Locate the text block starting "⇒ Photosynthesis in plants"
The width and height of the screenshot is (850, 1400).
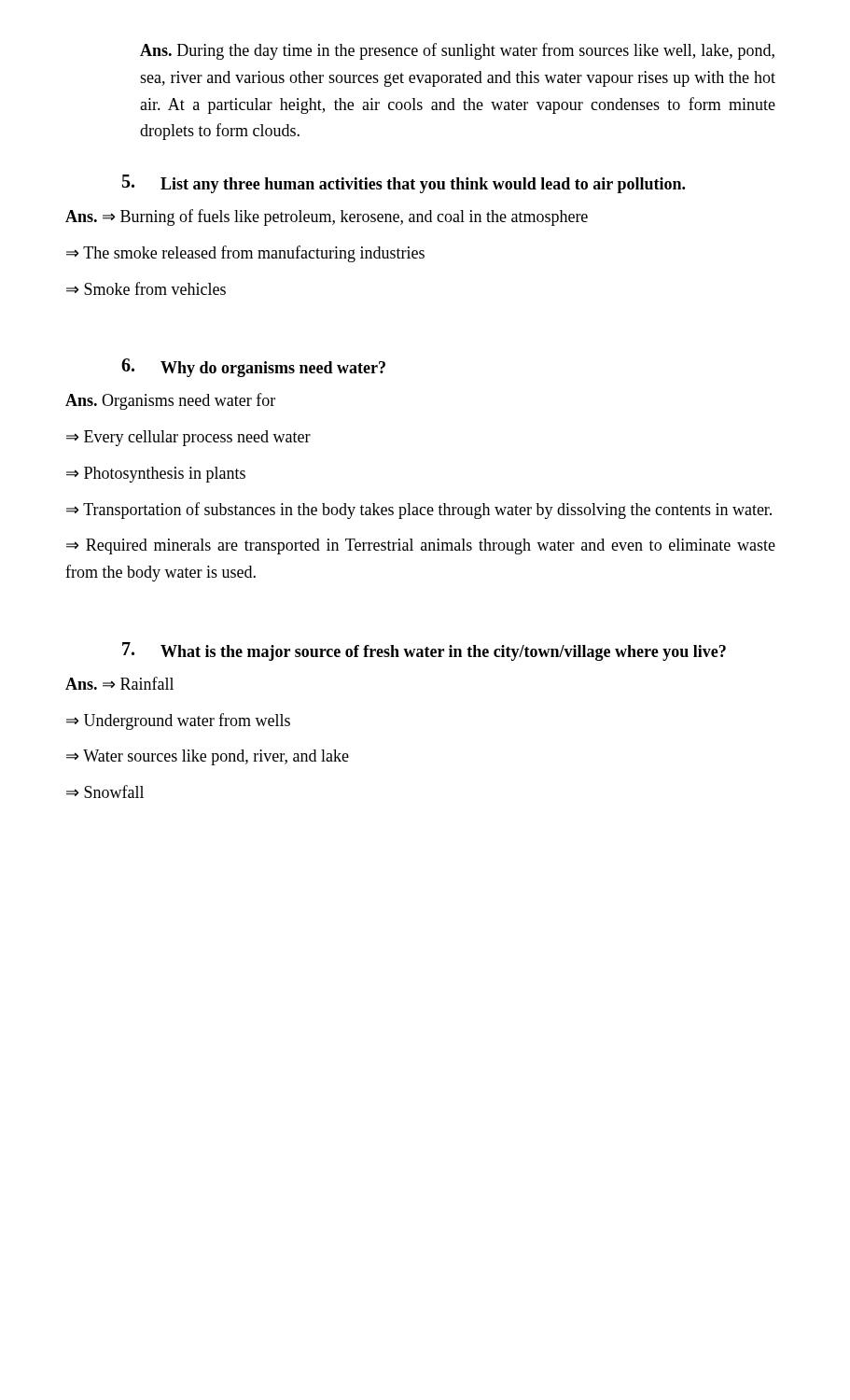156,473
